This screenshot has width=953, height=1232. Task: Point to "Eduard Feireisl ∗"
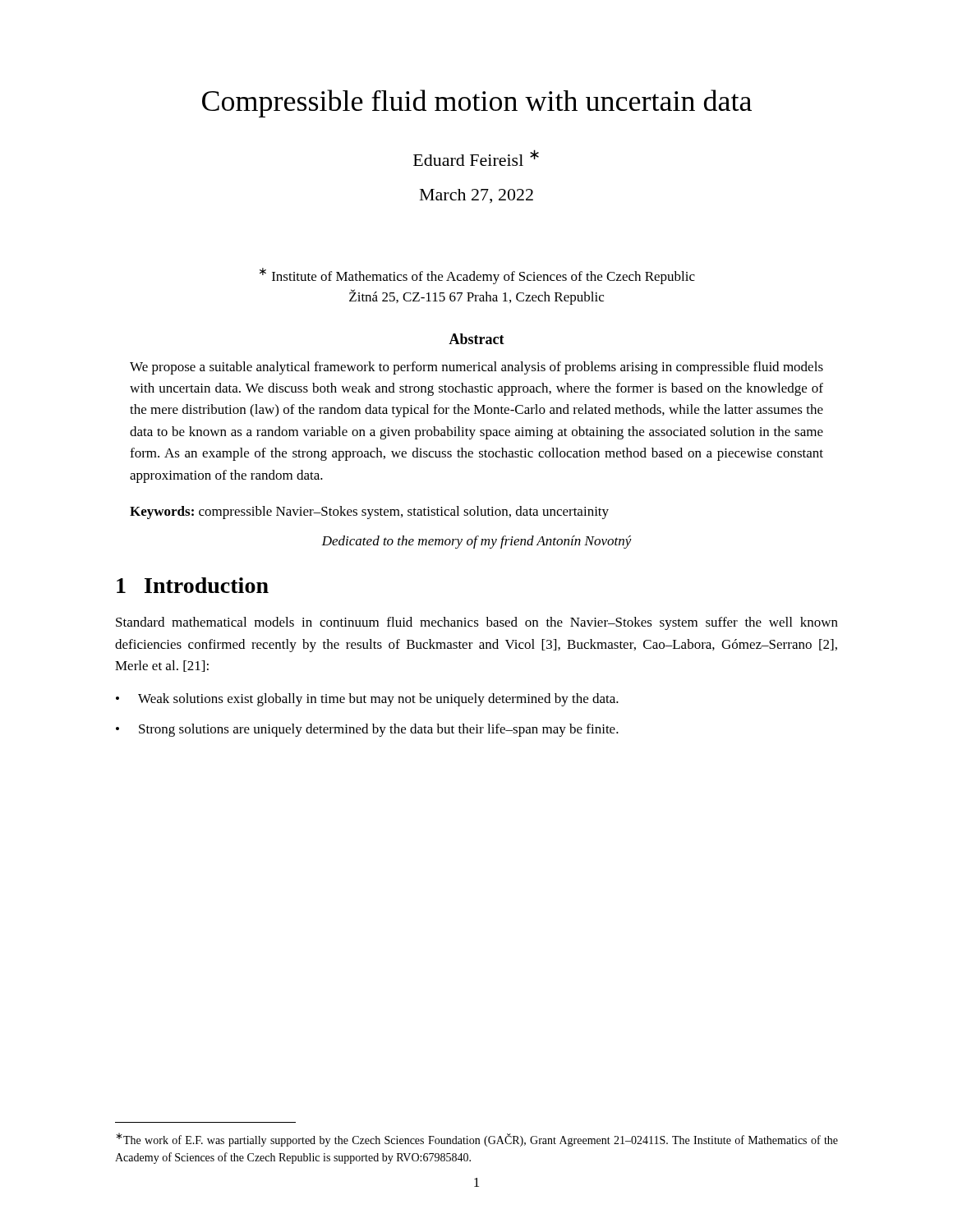(476, 158)
